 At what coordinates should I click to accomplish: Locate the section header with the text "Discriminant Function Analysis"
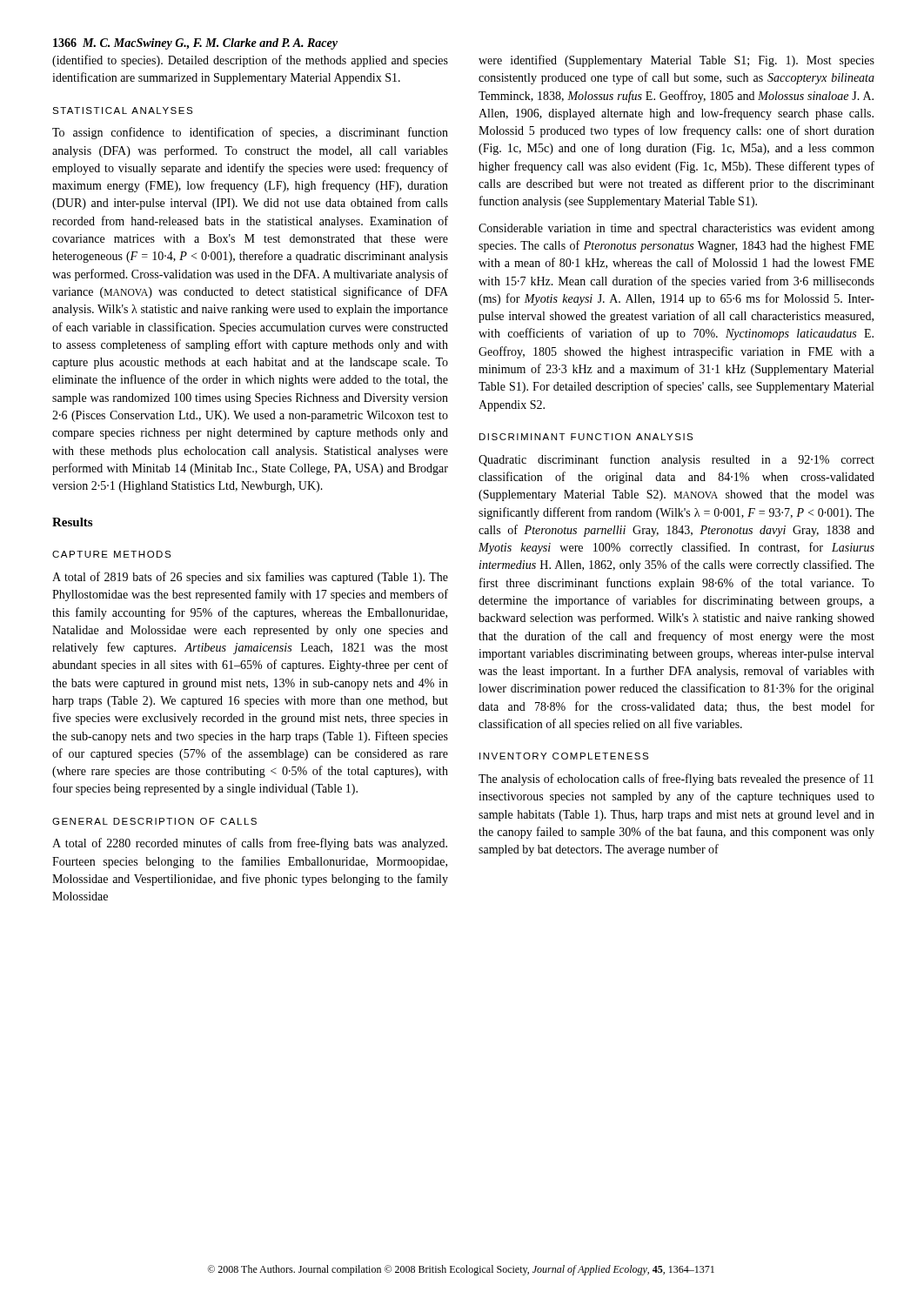[676, 437]
